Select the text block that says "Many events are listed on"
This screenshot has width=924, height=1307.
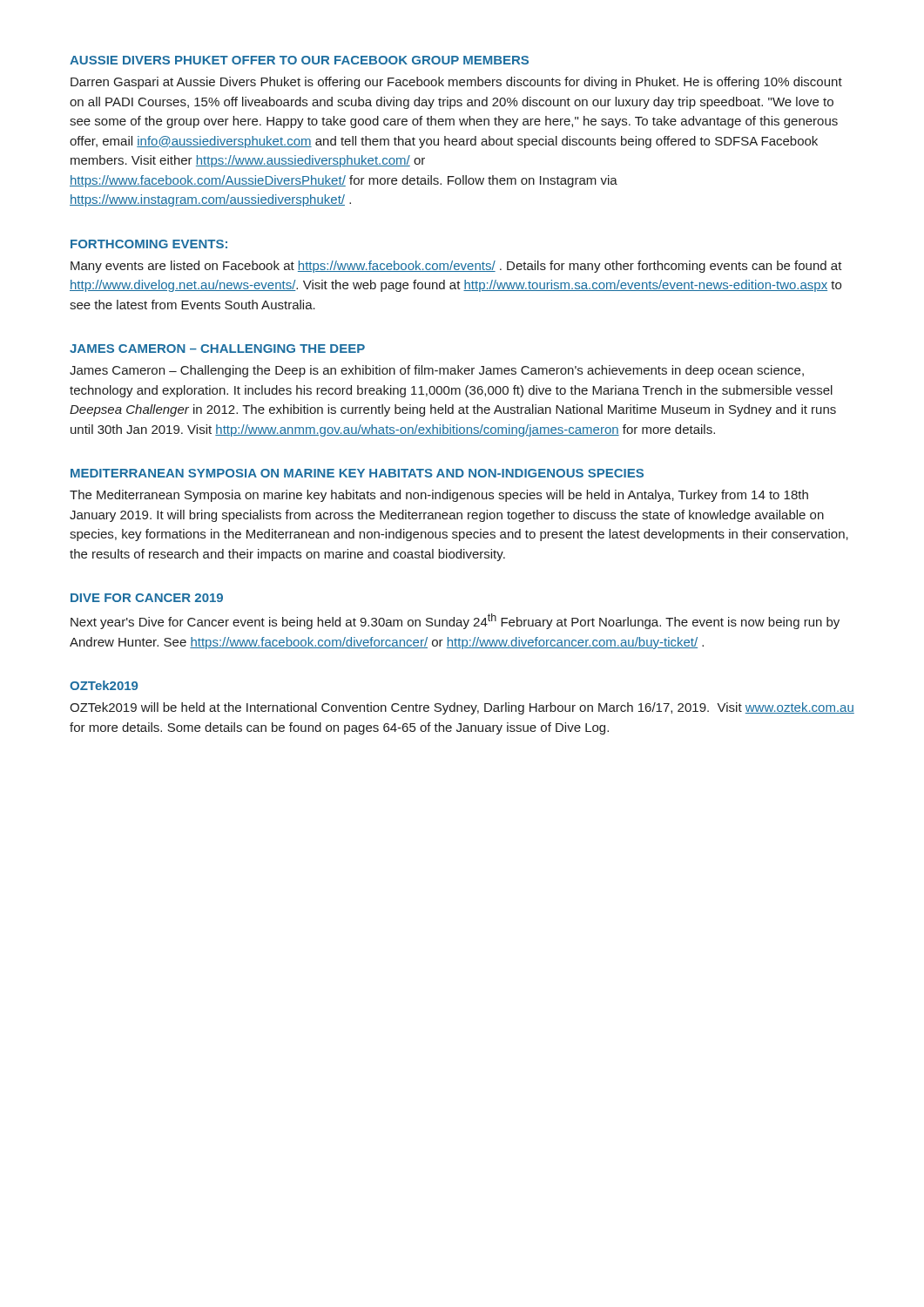(x=456, y=284)
